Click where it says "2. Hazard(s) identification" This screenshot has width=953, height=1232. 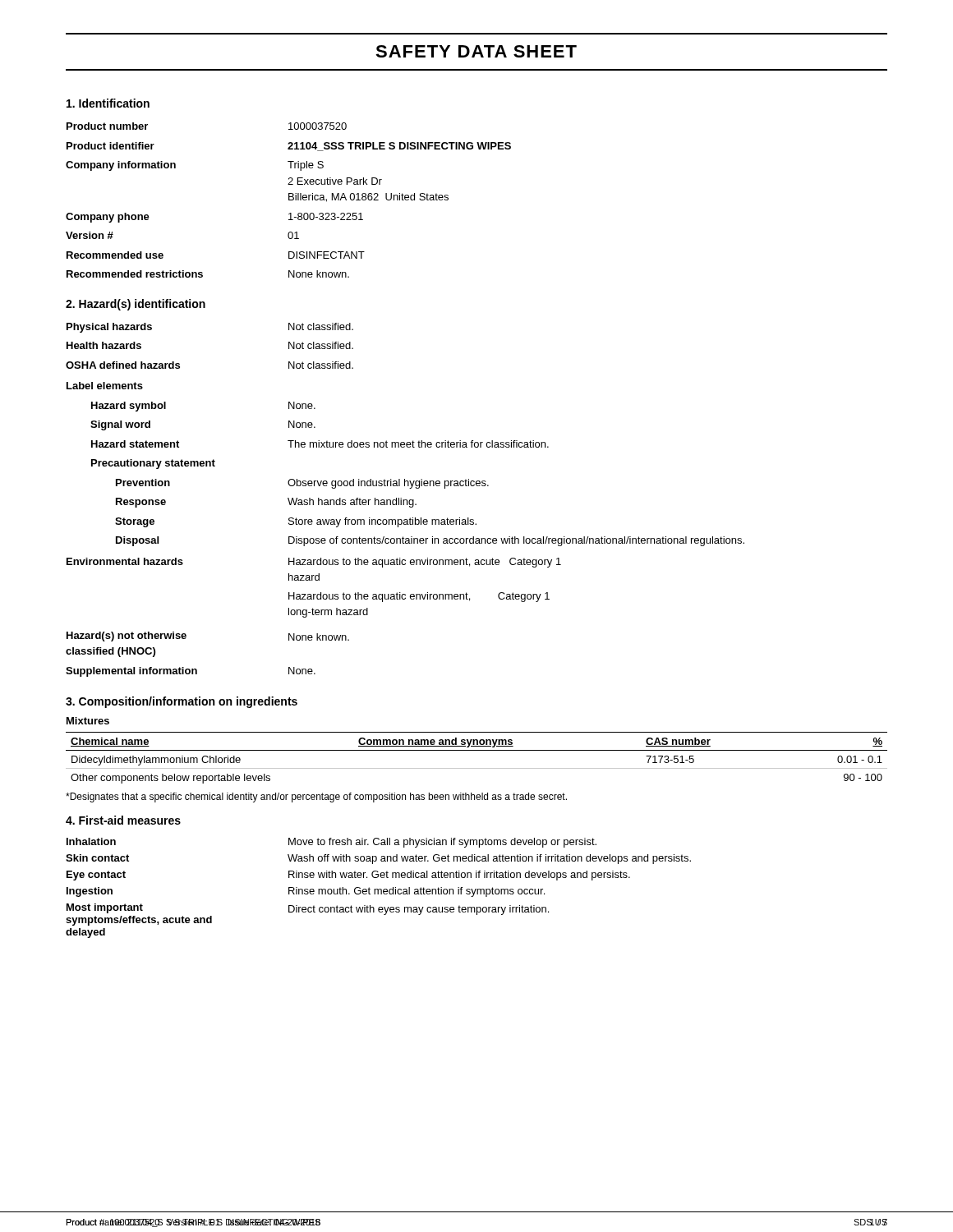136,304
